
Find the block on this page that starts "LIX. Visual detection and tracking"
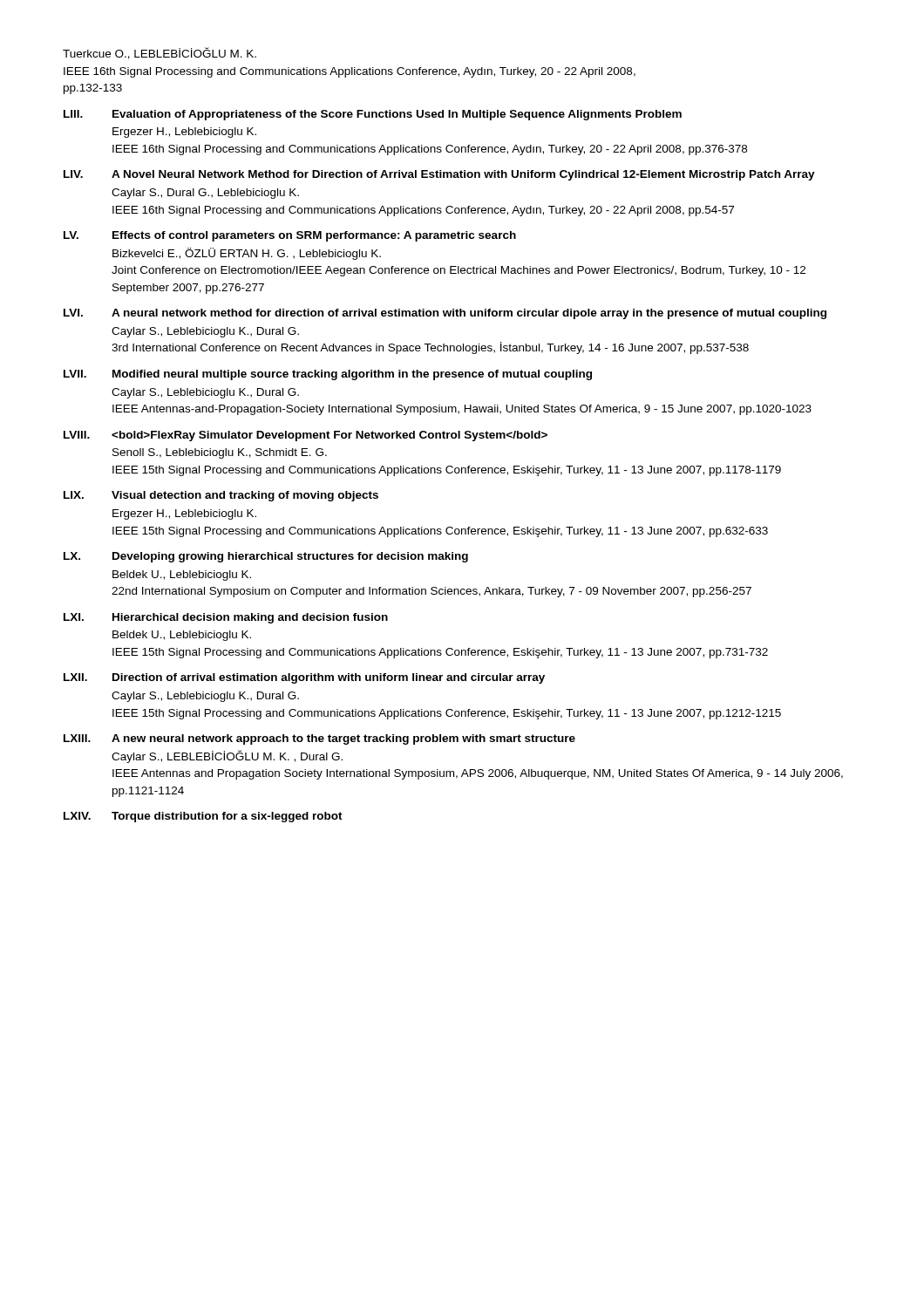tap(221, 496)
